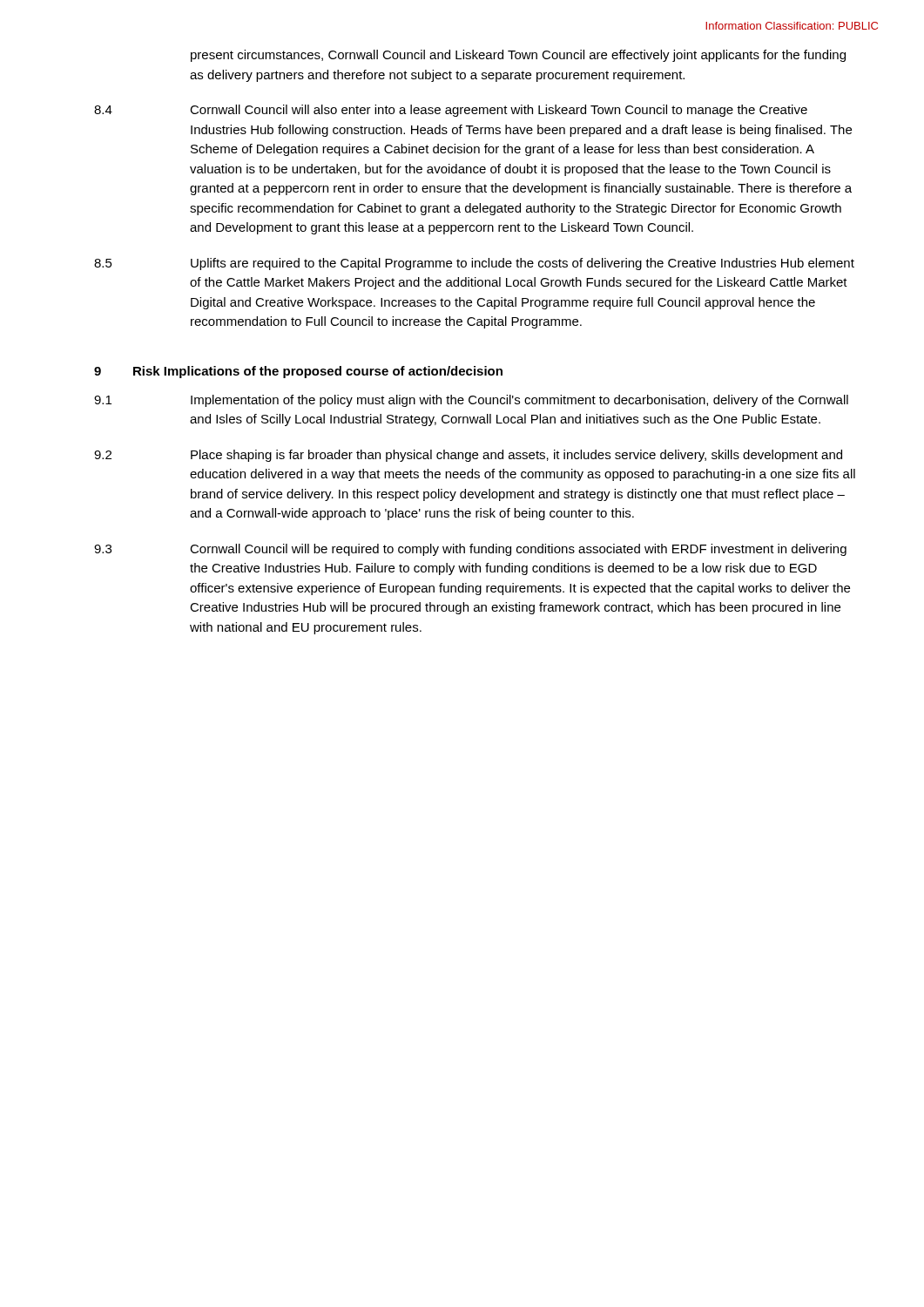
Task: Select the element starting "9.3 Cornwall Council will"
Action: [x=478, y=588]
